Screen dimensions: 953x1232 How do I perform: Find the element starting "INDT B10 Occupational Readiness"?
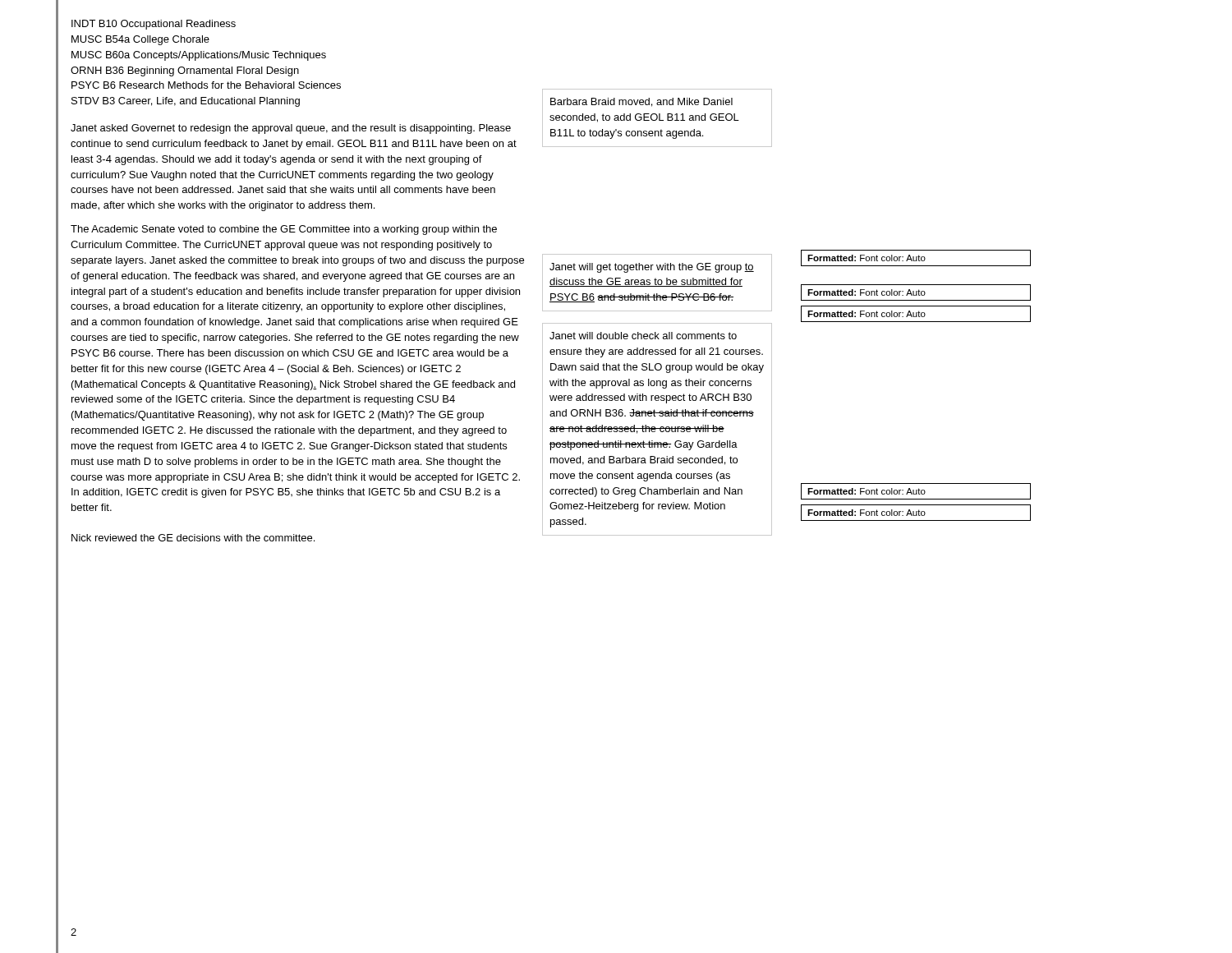(x=153, y=23)
